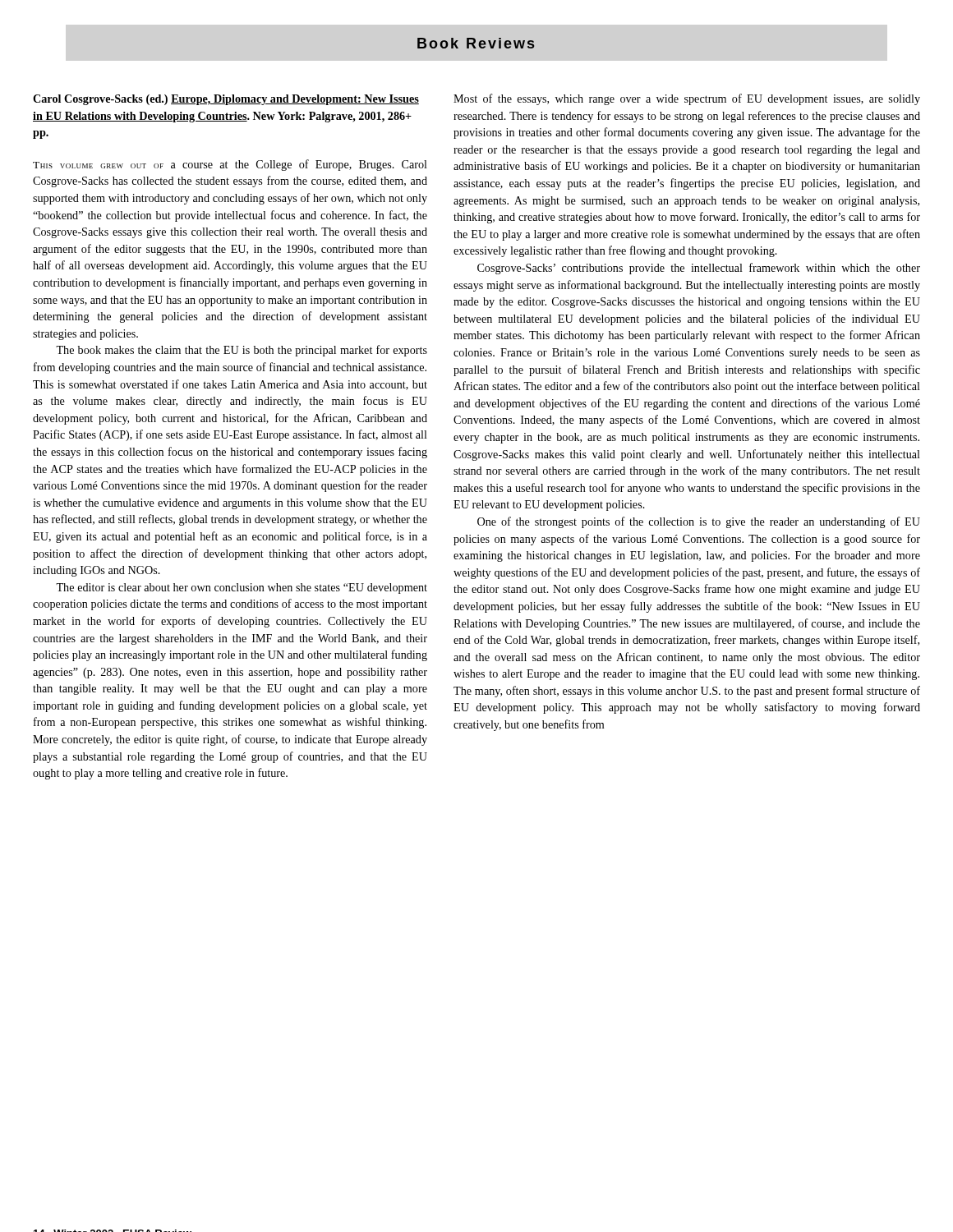
Task: Click on the passage starting "Cosgrove-Sacks’ contributions provide the intellectual"
Action: pos(687,386)
